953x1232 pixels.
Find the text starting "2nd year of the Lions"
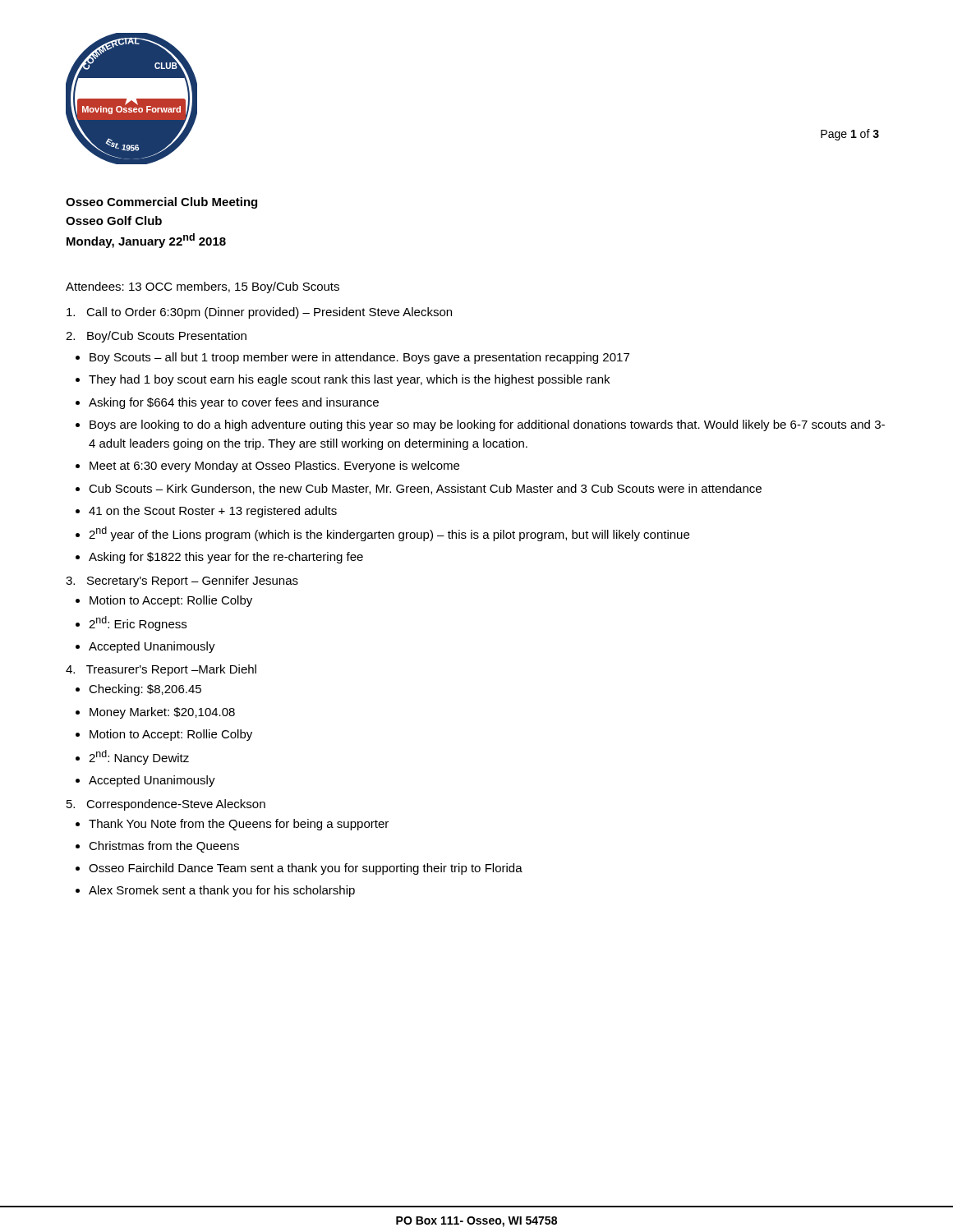(389, 533)
